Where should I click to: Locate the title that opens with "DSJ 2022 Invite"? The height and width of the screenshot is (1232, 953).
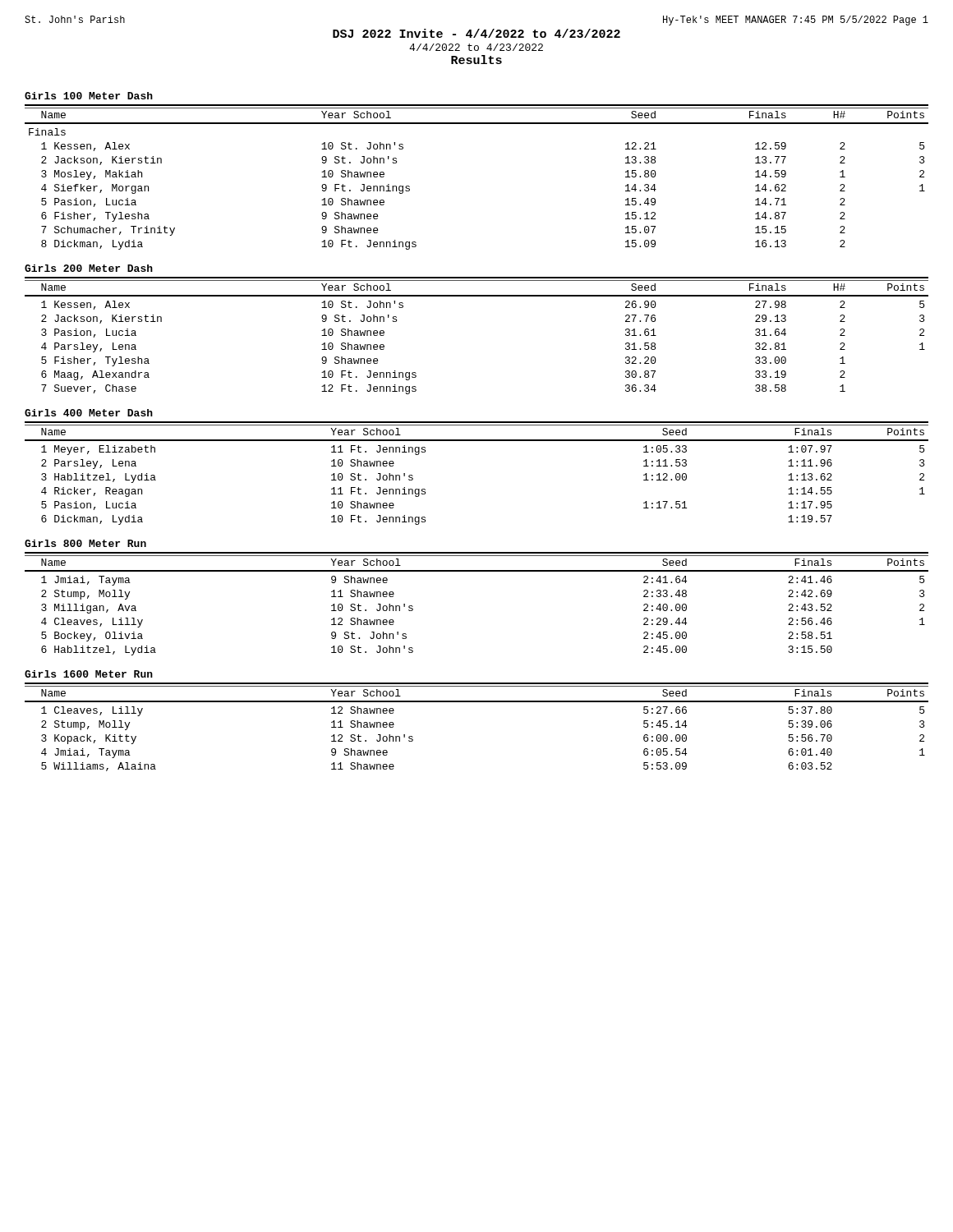476,48
